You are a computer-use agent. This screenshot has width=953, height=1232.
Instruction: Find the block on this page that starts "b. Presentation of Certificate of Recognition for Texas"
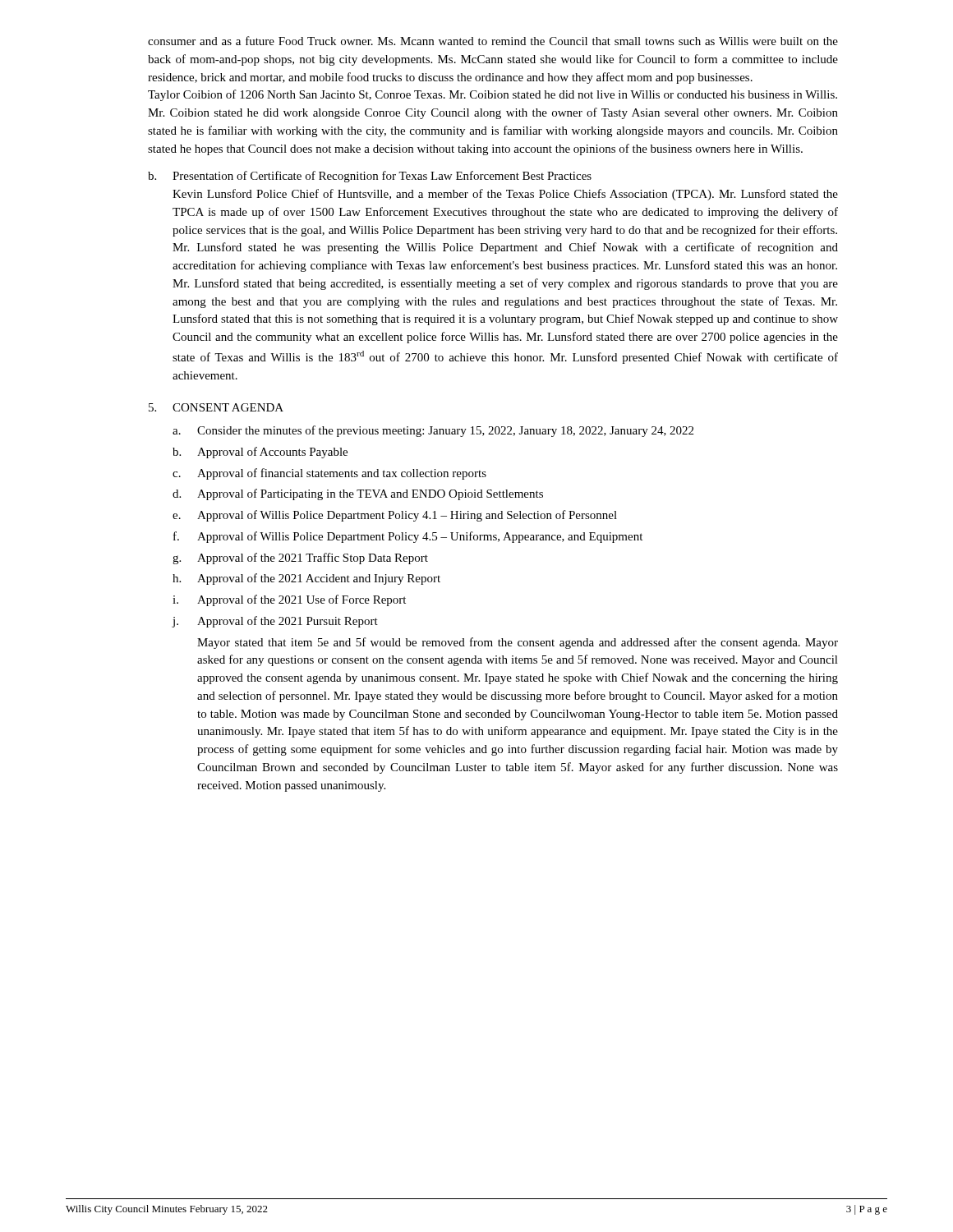coord(370,177)
